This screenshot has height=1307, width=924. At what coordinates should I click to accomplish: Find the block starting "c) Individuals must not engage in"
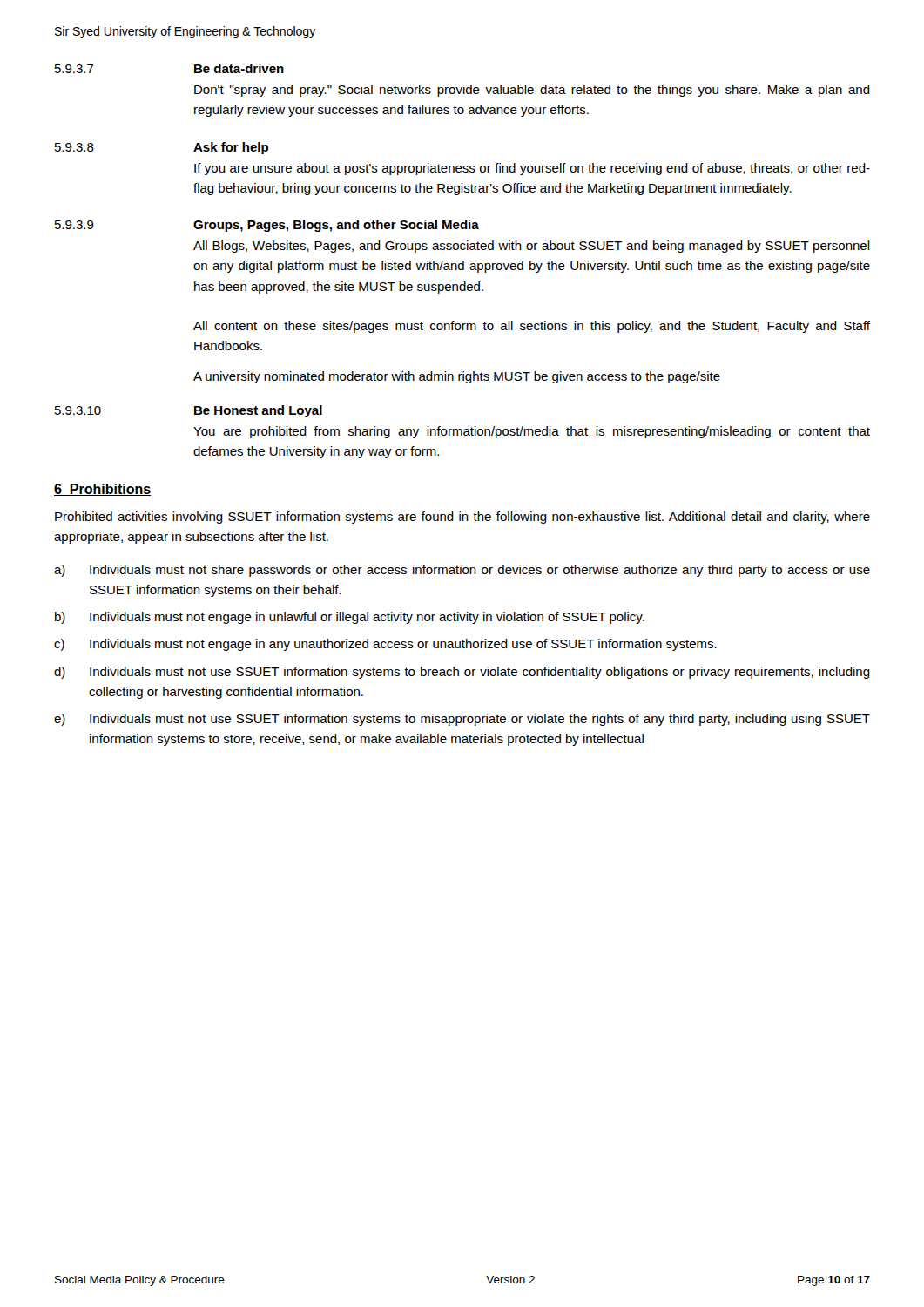[462, 644]
